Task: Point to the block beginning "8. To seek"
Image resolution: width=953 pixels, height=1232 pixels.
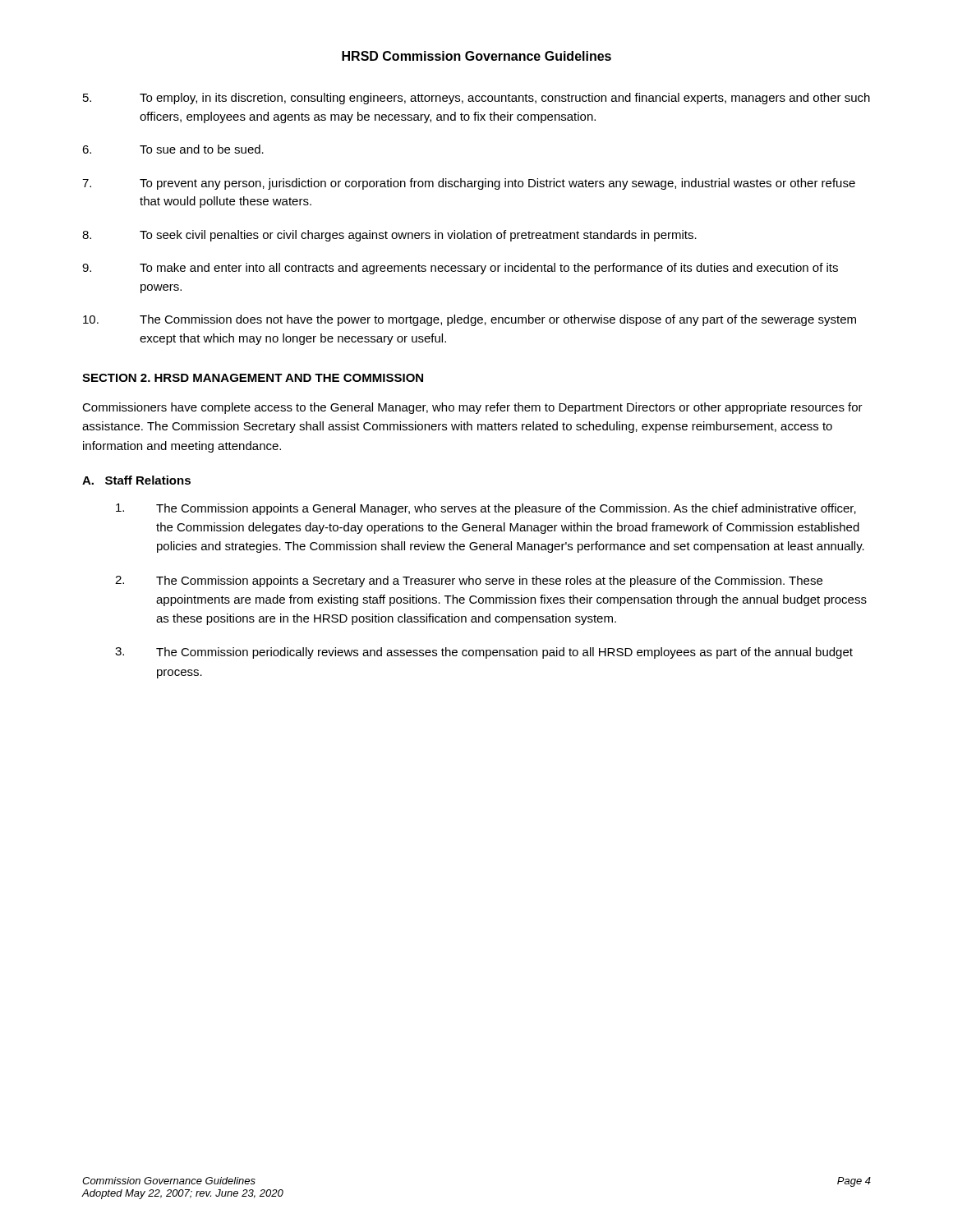Action: click(x=476, y=235)
